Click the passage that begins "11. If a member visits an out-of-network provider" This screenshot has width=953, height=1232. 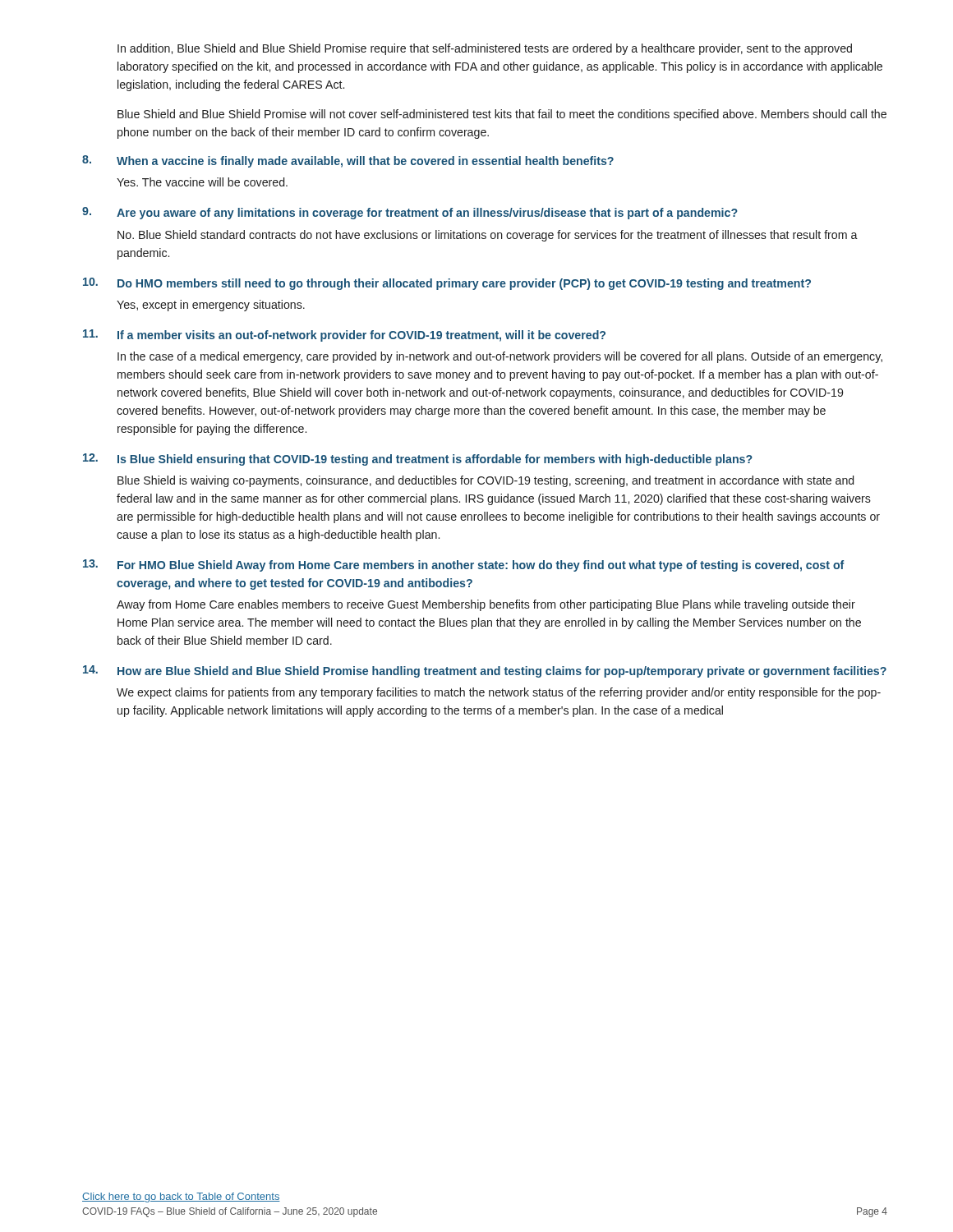click(485, 382)
